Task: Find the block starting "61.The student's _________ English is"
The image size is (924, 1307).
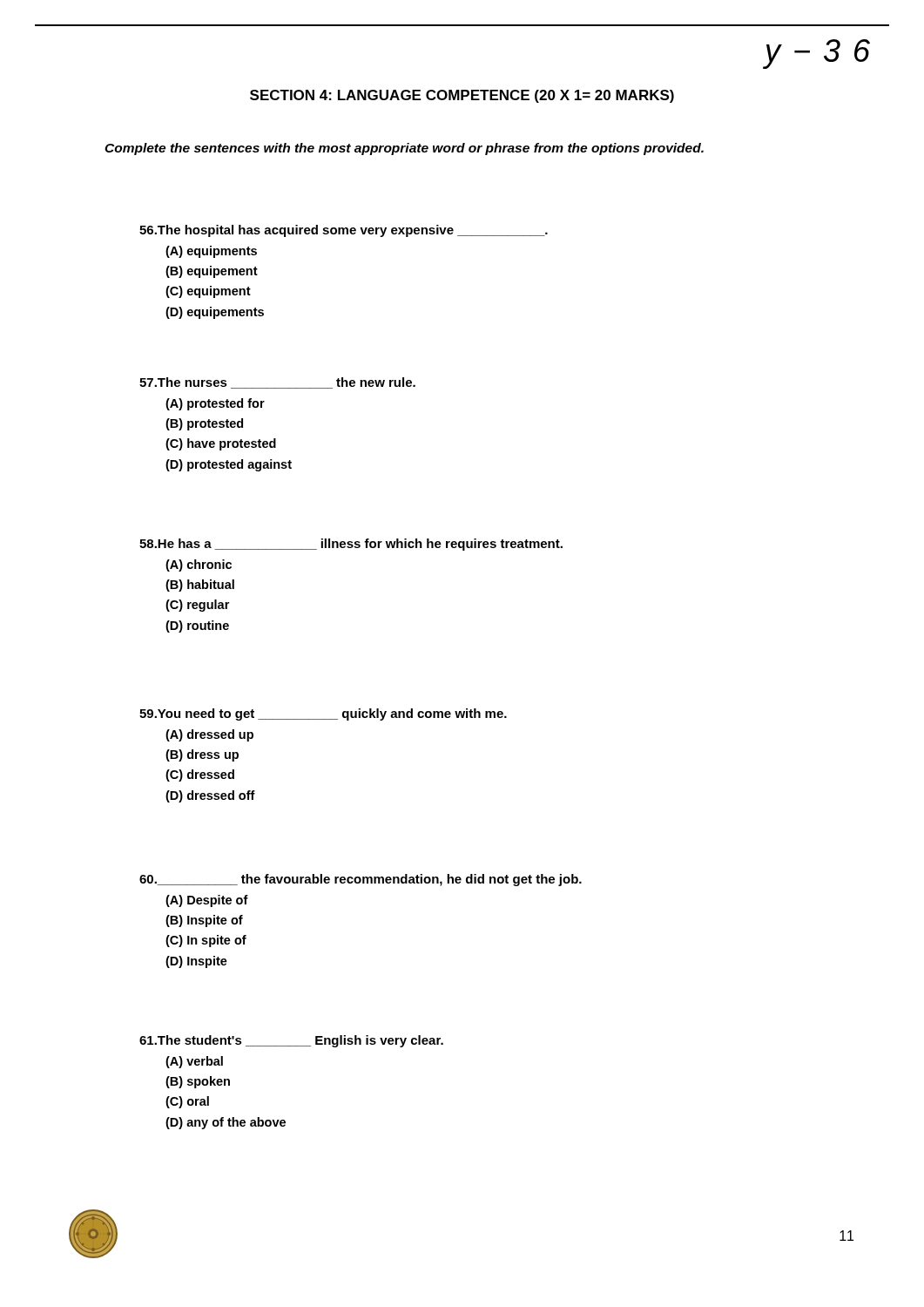Action: click(190, 1042)
